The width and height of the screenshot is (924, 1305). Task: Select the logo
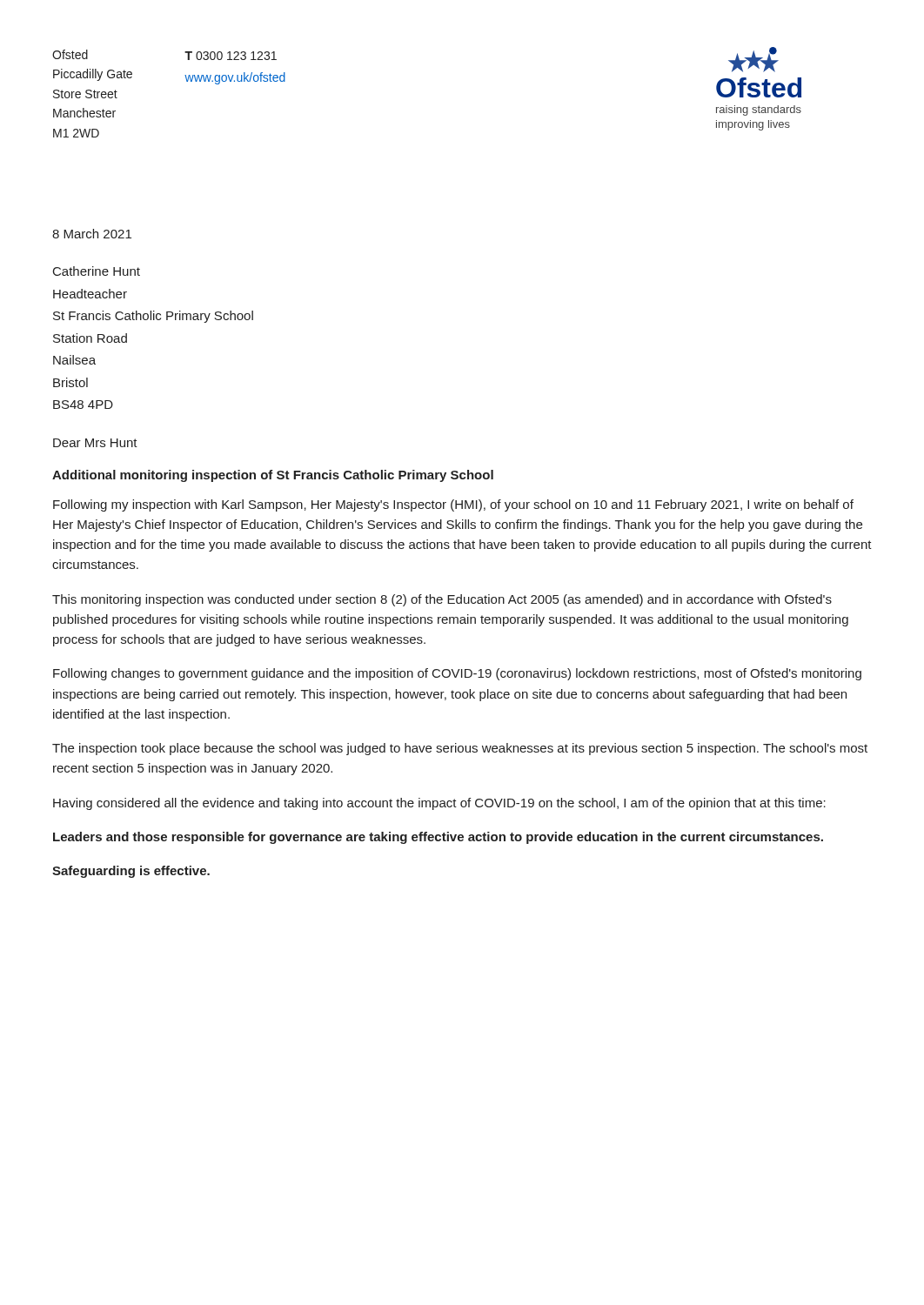coord(789,89)
